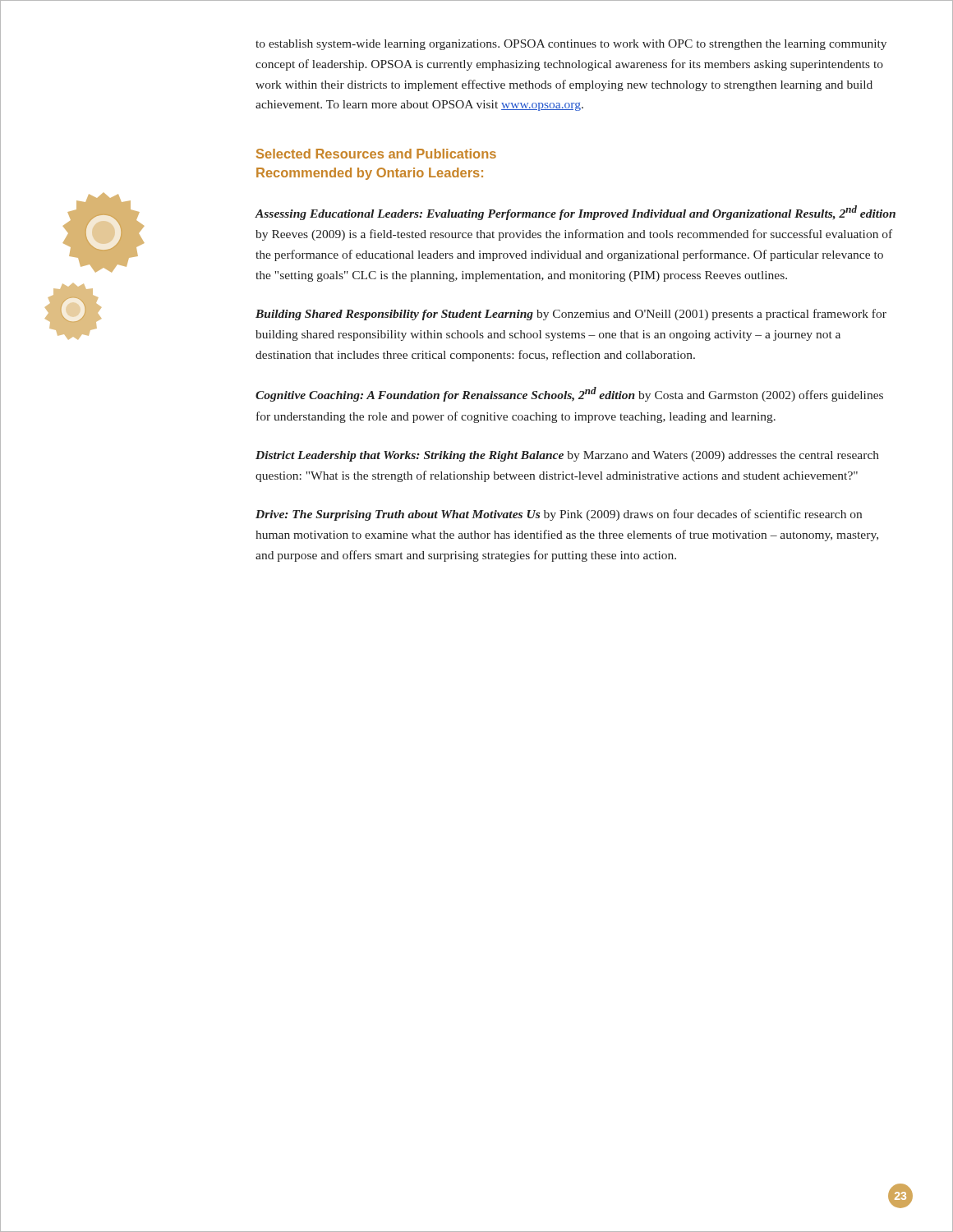Find the illustration

(x=134, y=282)
